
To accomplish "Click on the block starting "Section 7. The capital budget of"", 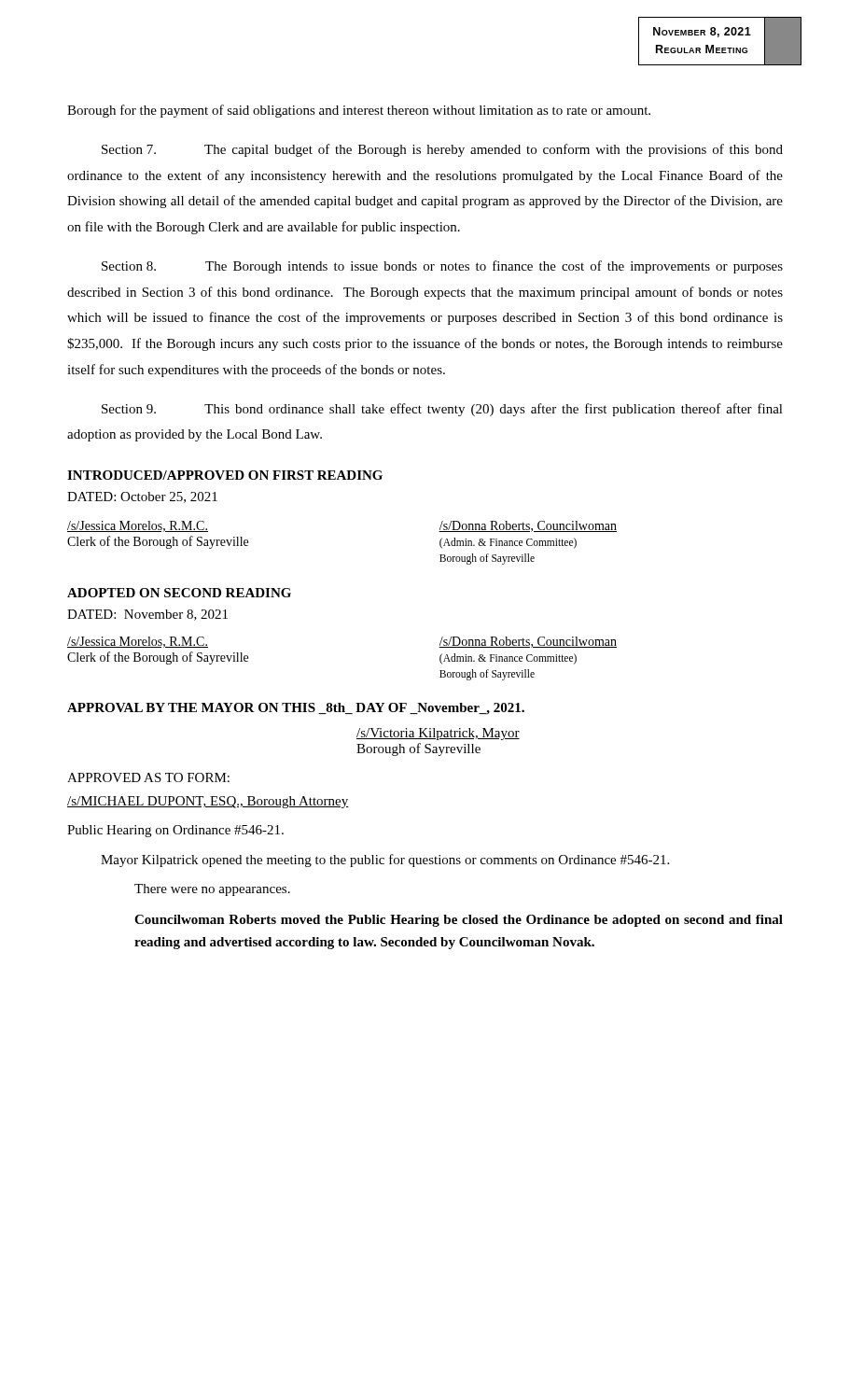I will click(425, 189).
